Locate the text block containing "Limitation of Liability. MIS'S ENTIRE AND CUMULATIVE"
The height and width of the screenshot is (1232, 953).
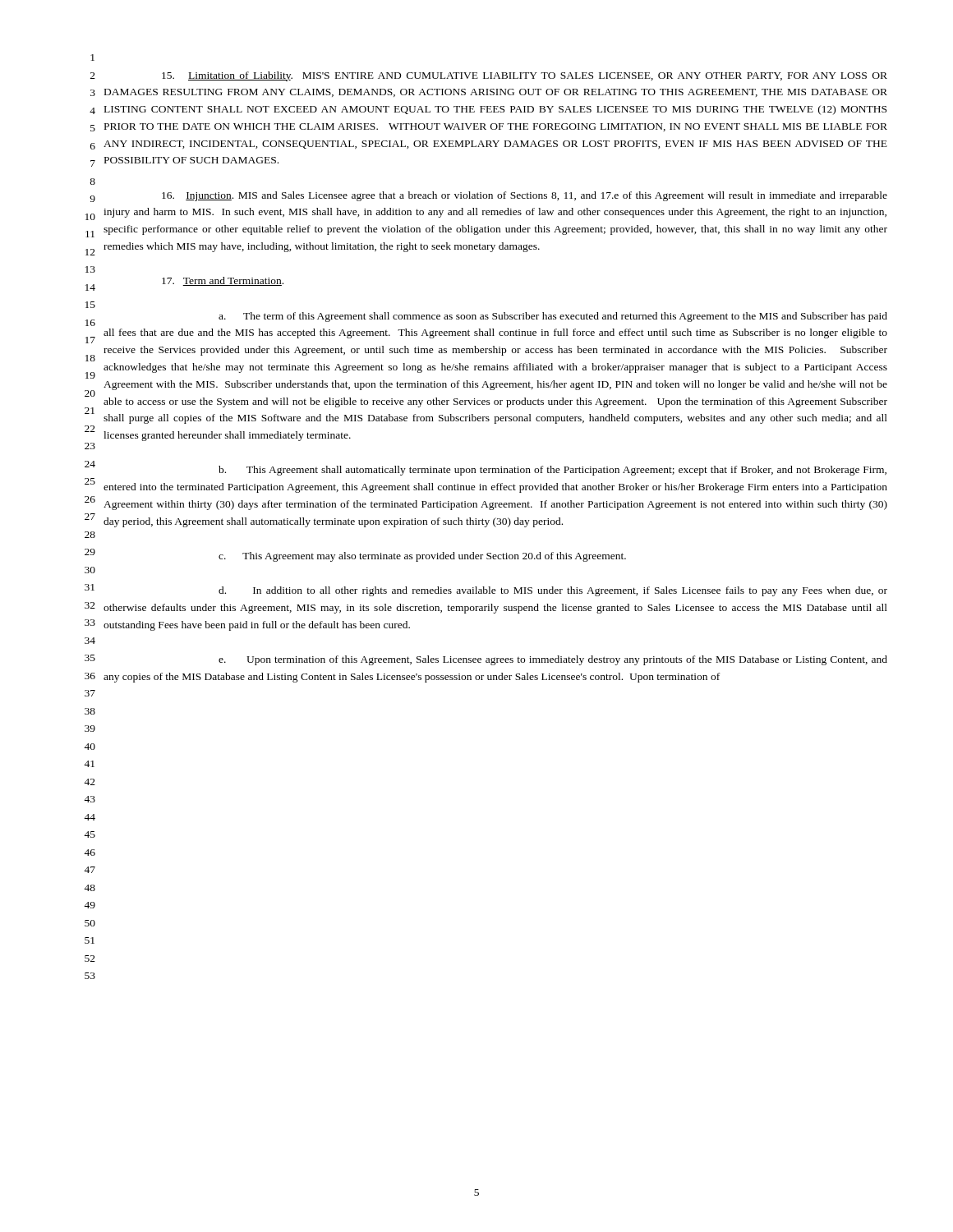tap(495, 118)
